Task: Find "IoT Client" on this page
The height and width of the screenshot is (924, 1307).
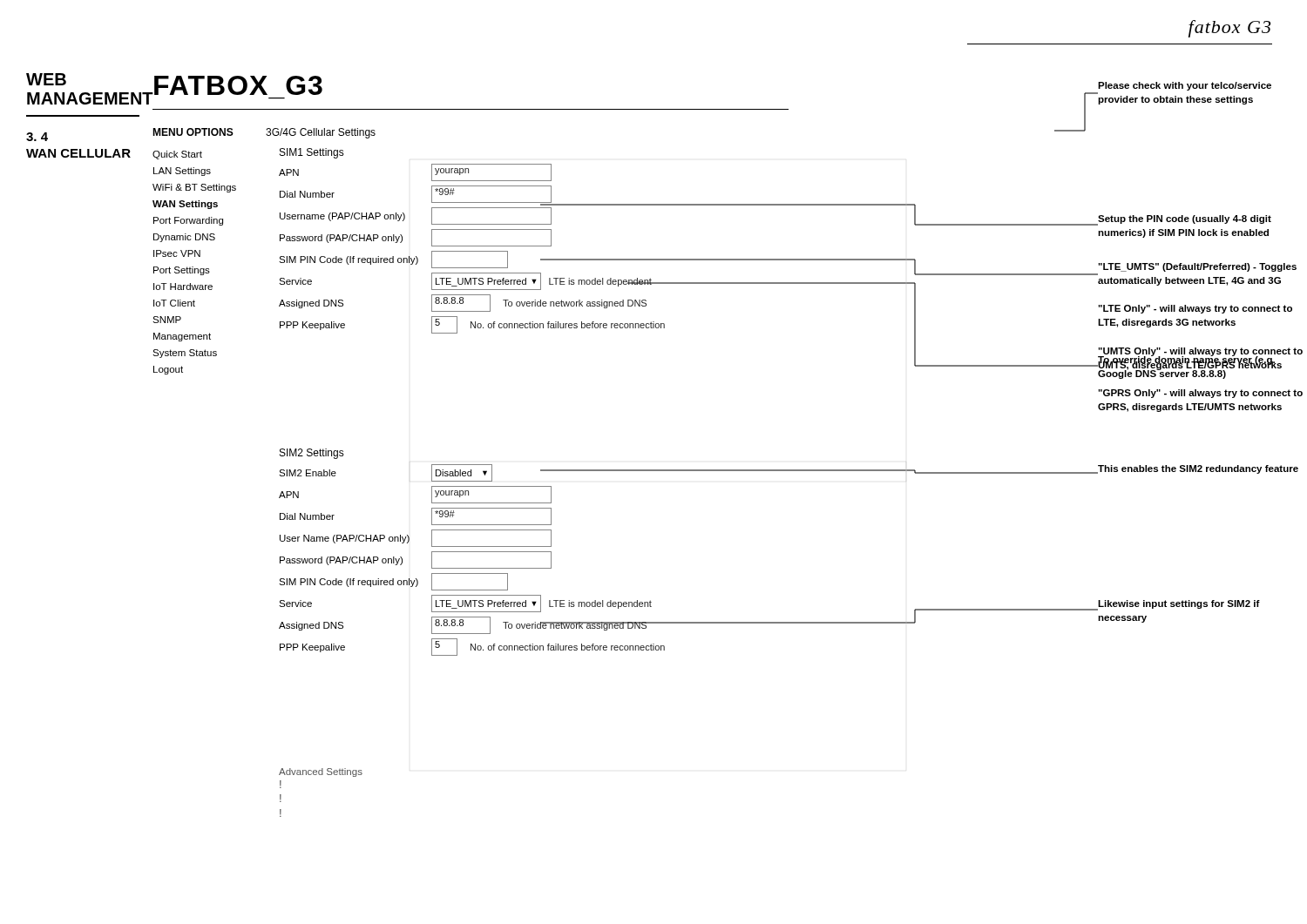Action: point(174,303)
